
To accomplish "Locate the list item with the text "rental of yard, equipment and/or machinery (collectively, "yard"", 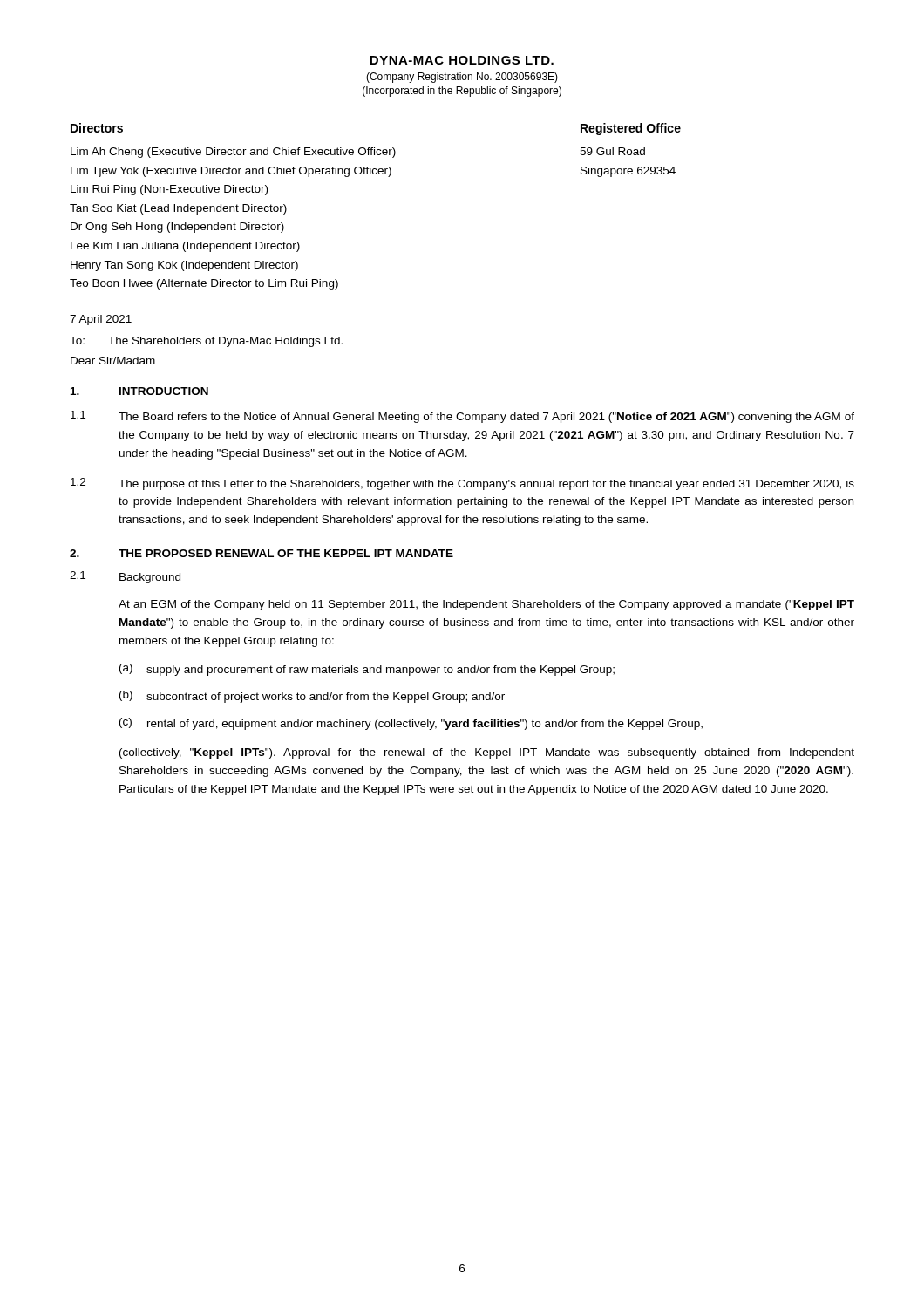I will (x=425, y=723).
